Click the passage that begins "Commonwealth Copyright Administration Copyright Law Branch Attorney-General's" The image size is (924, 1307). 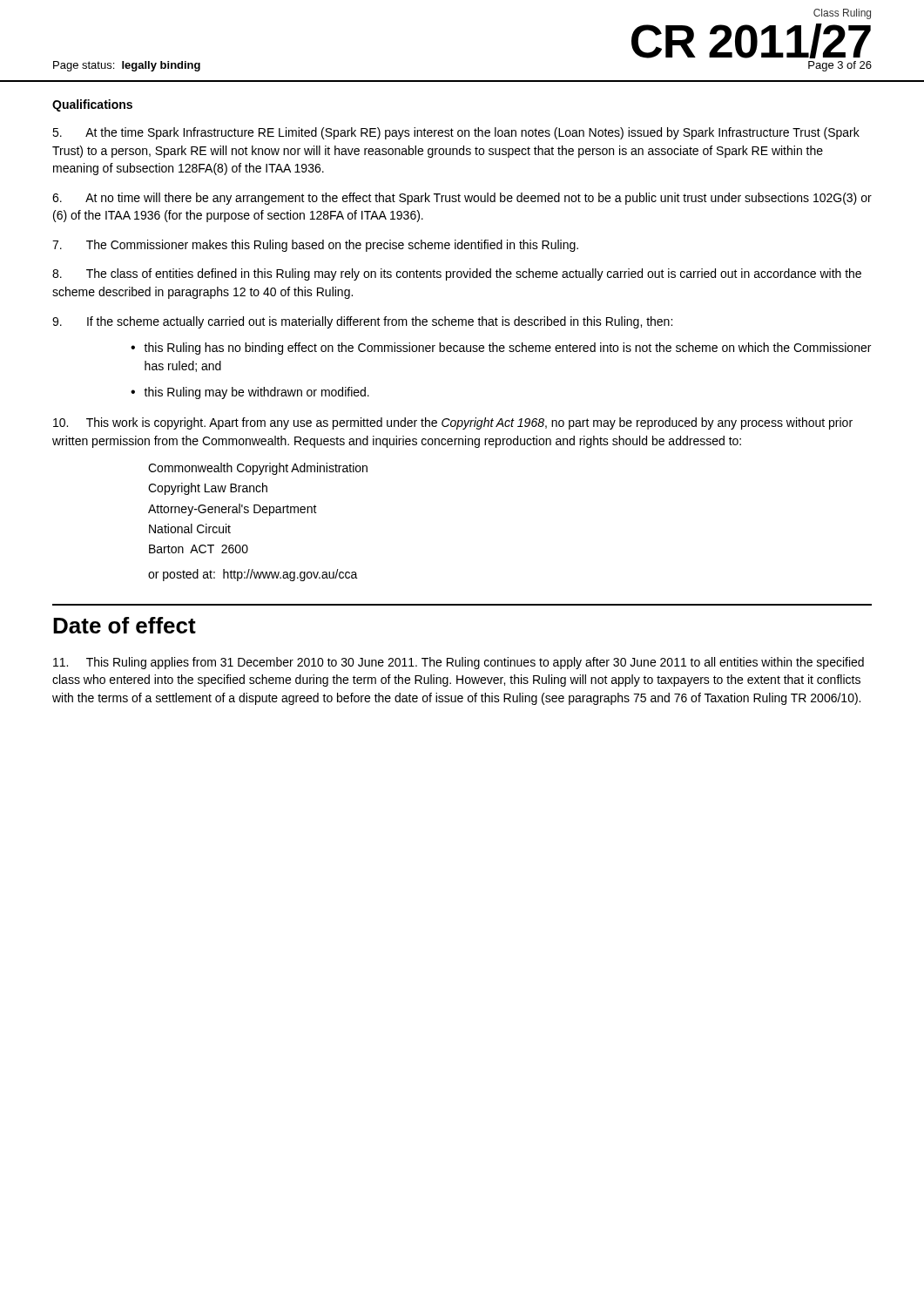click(258, 508)
